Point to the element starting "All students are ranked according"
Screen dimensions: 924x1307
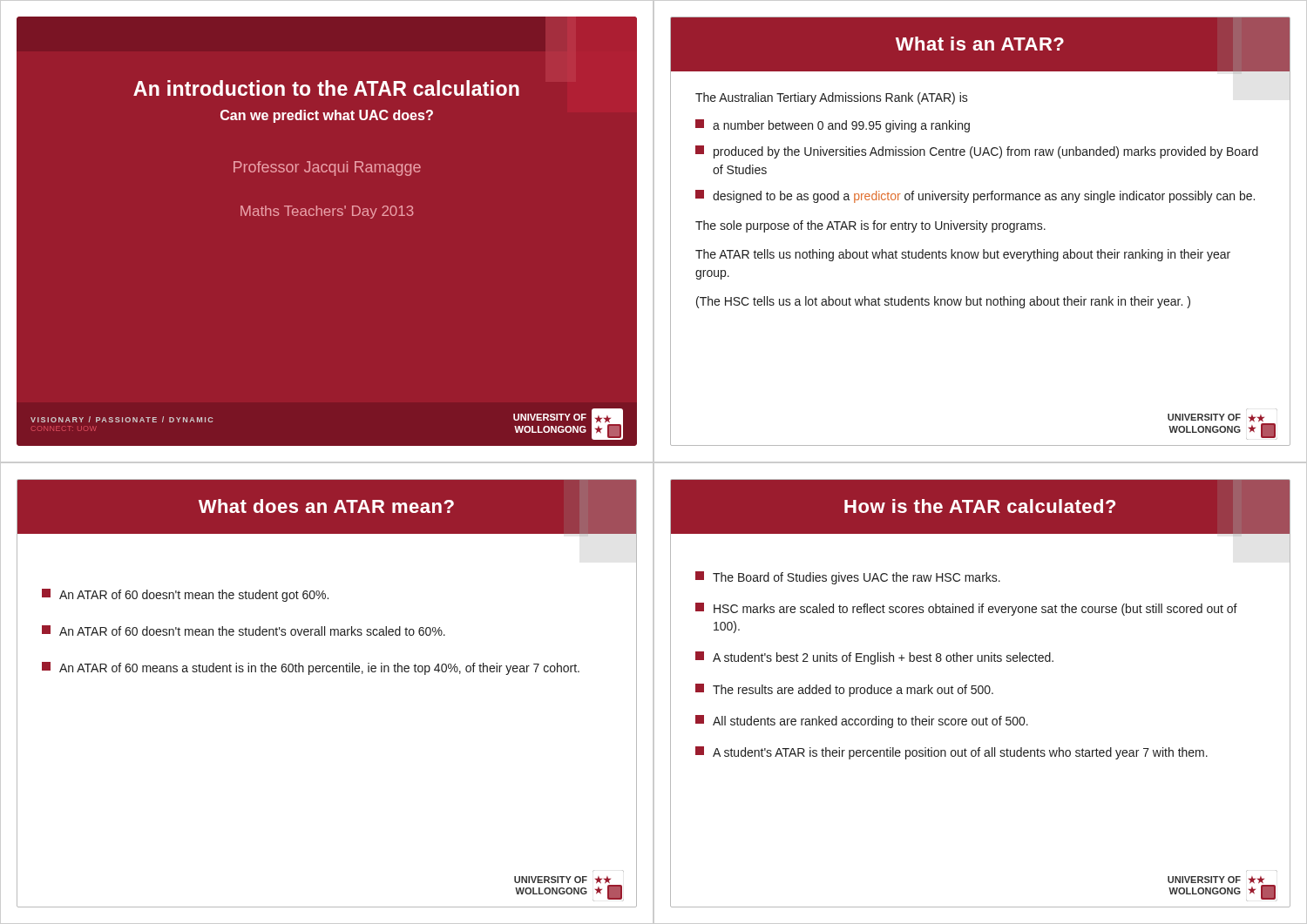(x=862, y=721)
